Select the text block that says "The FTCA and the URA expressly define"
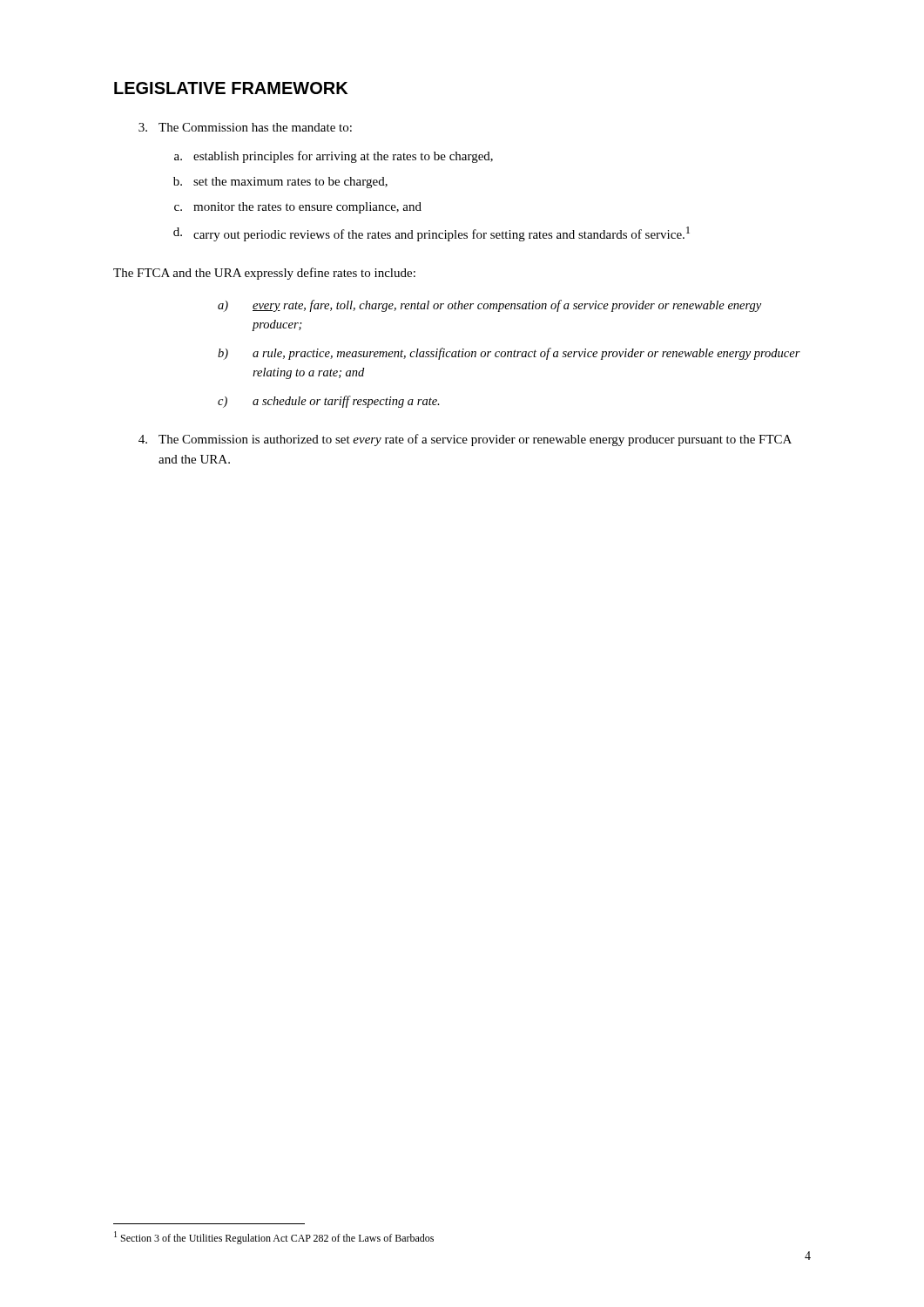The height and width of the screenshot is (1307, 924). (x=265, y=272)
